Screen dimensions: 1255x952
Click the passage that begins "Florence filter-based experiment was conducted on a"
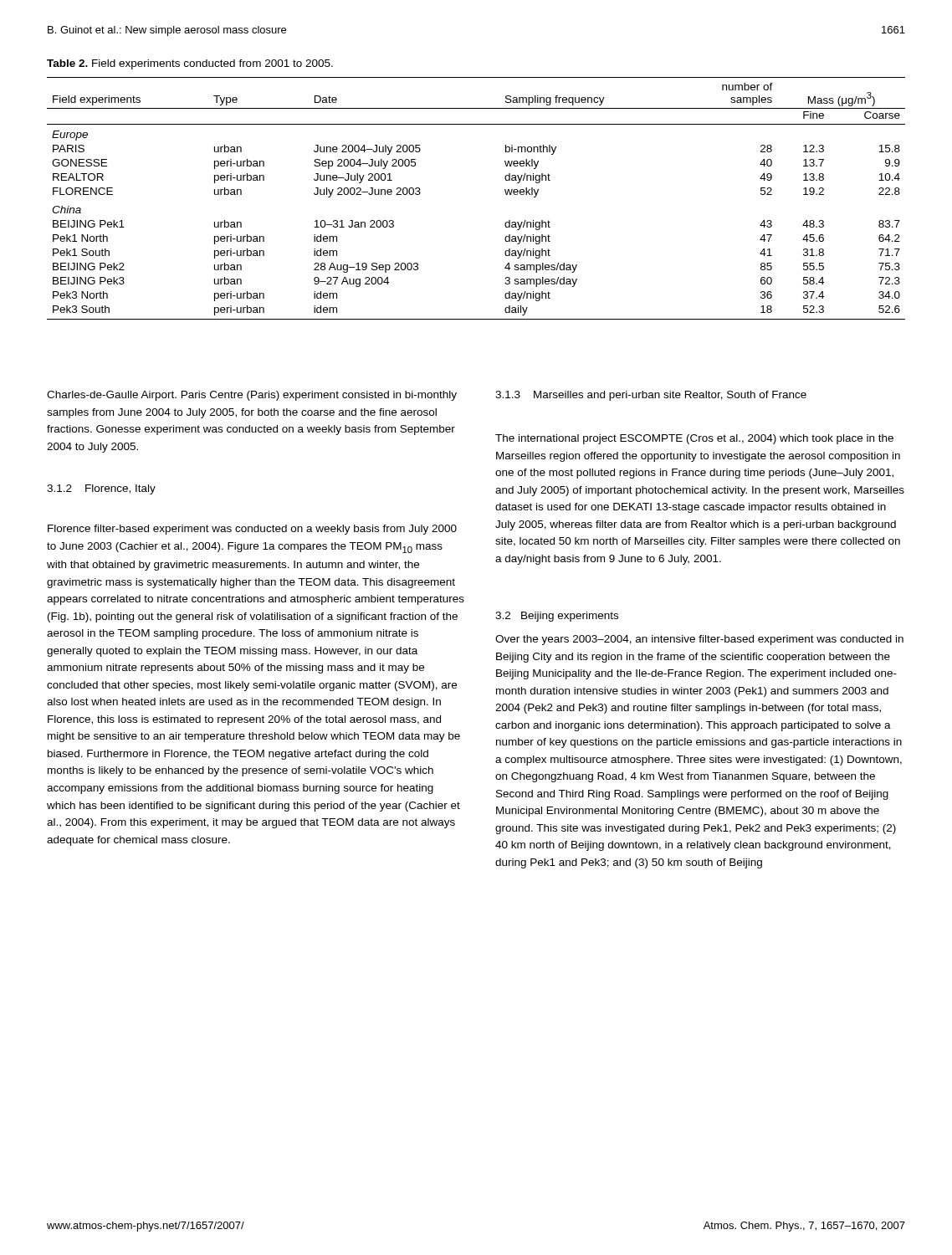pyautogui.click(x=256, y=684)
